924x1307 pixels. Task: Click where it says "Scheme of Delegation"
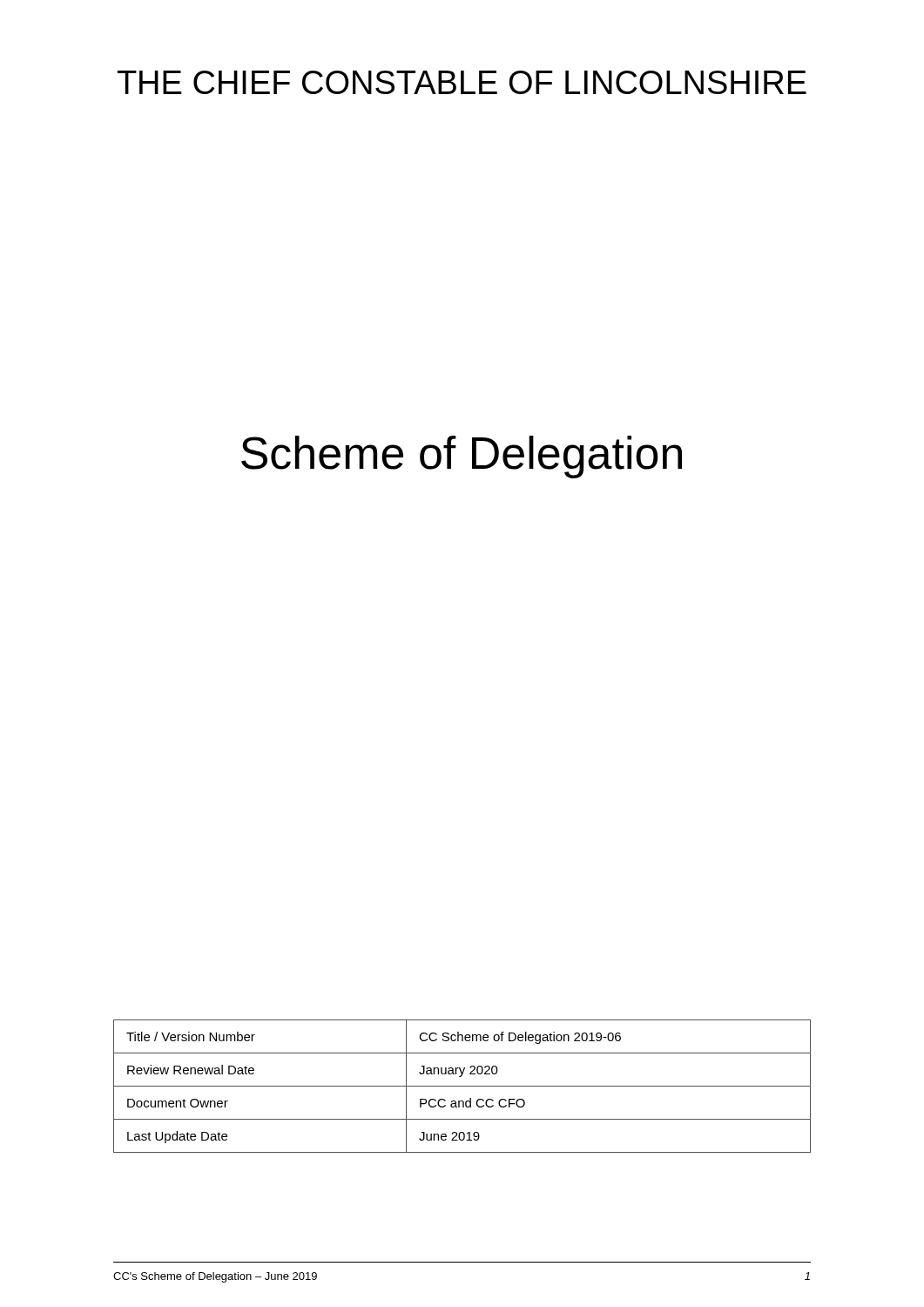point(462,453)
